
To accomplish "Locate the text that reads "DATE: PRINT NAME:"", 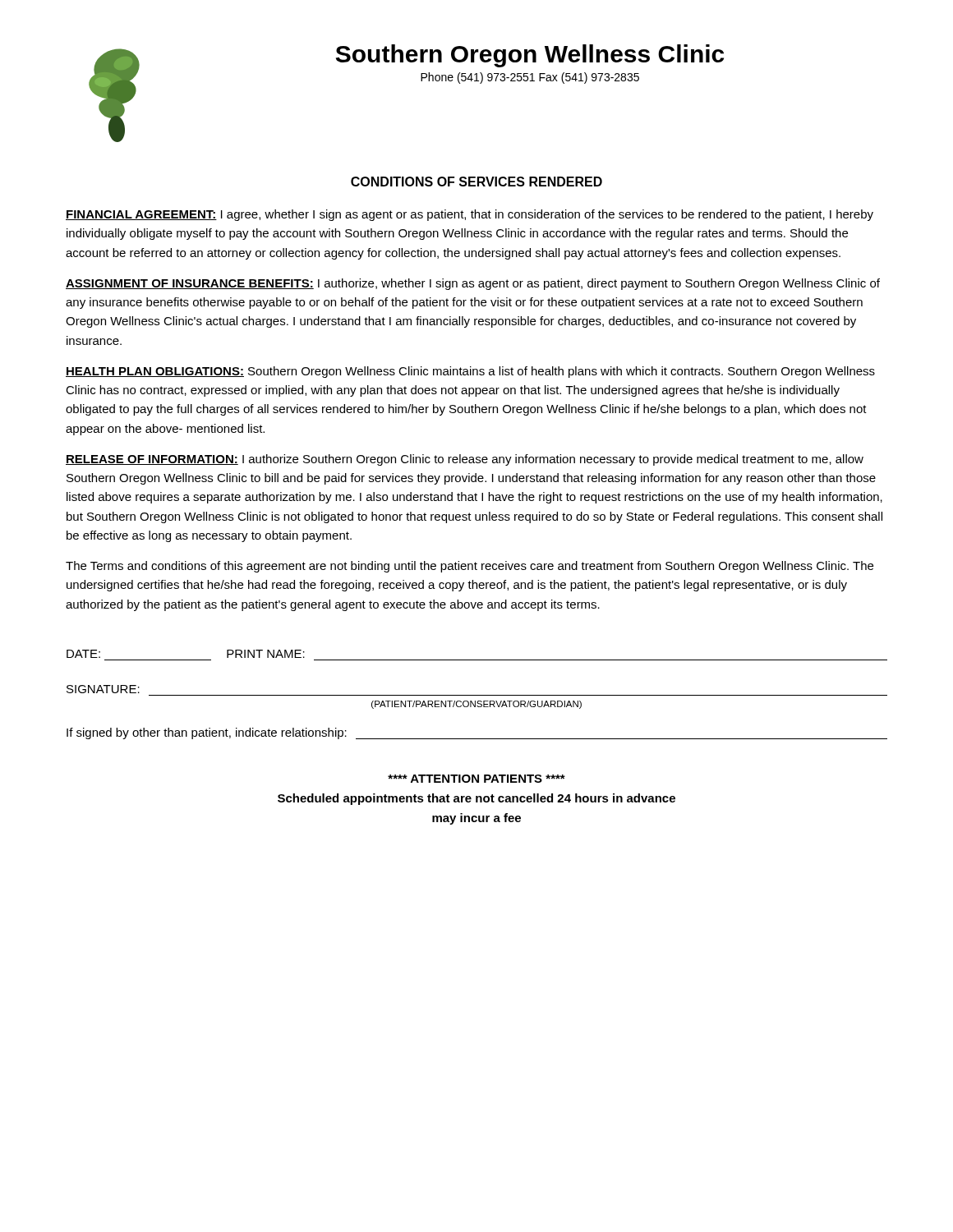I will (x=476, y=651).
